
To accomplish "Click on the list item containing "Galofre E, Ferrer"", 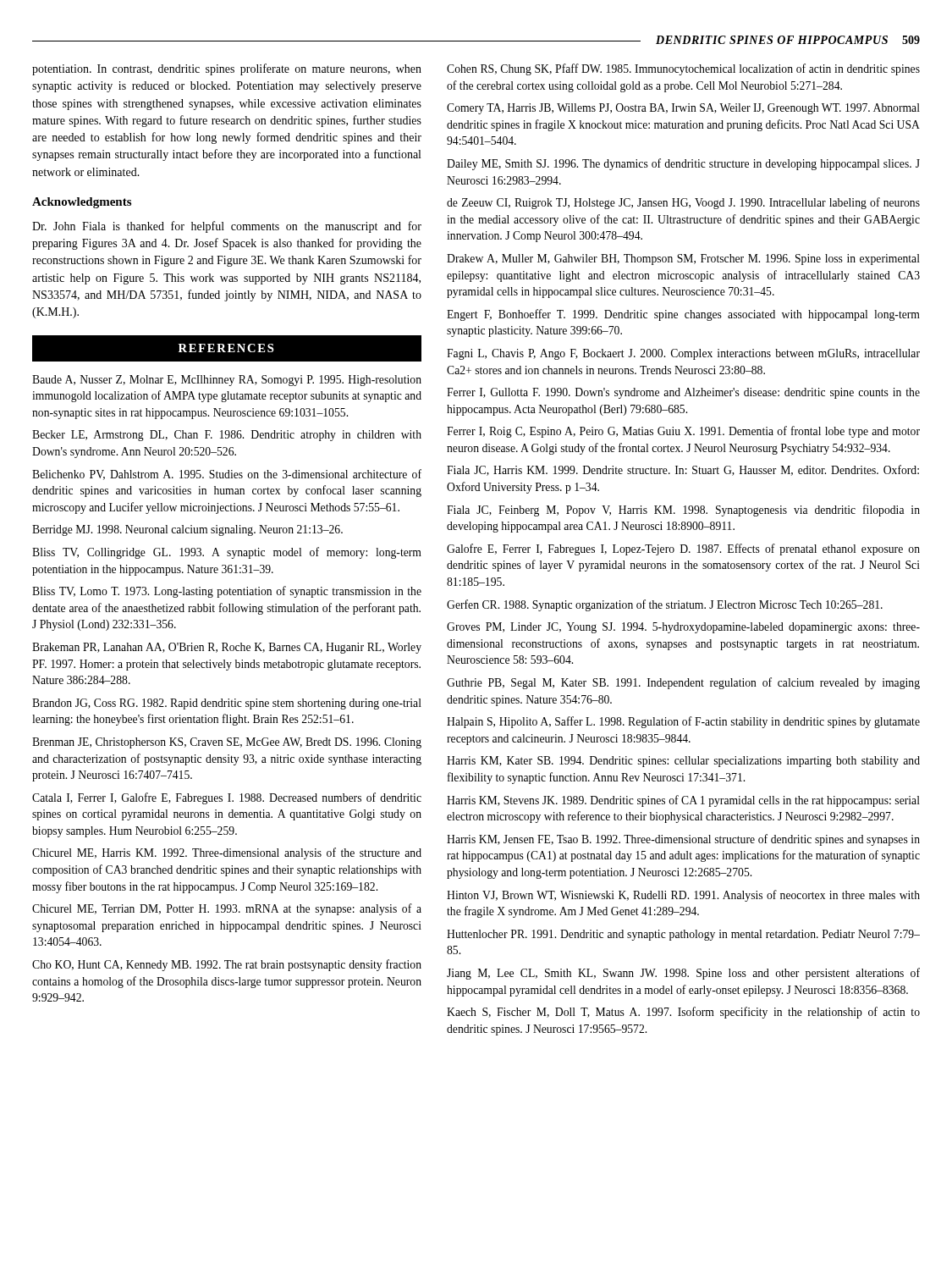I will 683,566.
